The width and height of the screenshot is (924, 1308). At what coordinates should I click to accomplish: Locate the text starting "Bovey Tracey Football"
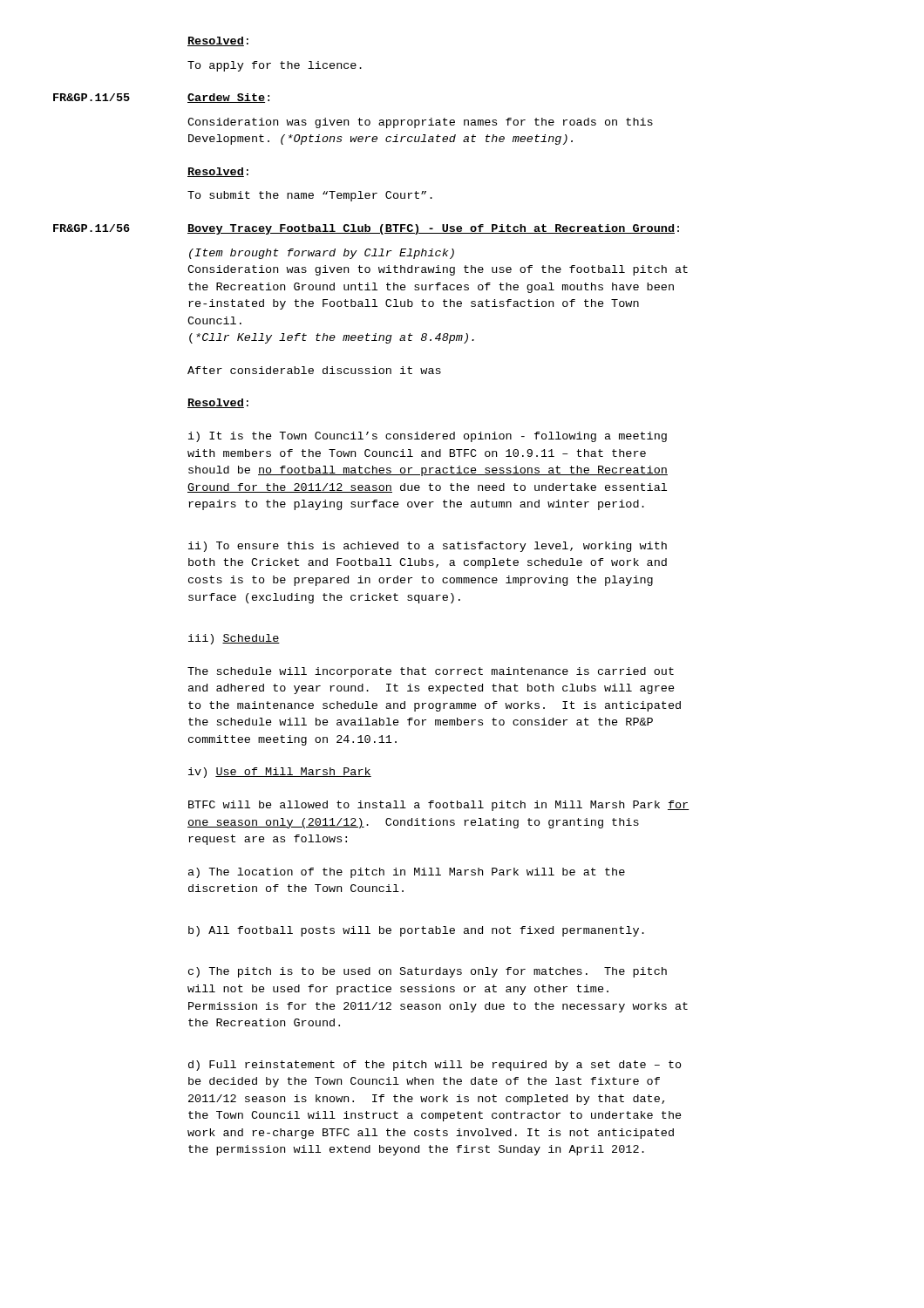pyautogui.click(x=530, y=229)
